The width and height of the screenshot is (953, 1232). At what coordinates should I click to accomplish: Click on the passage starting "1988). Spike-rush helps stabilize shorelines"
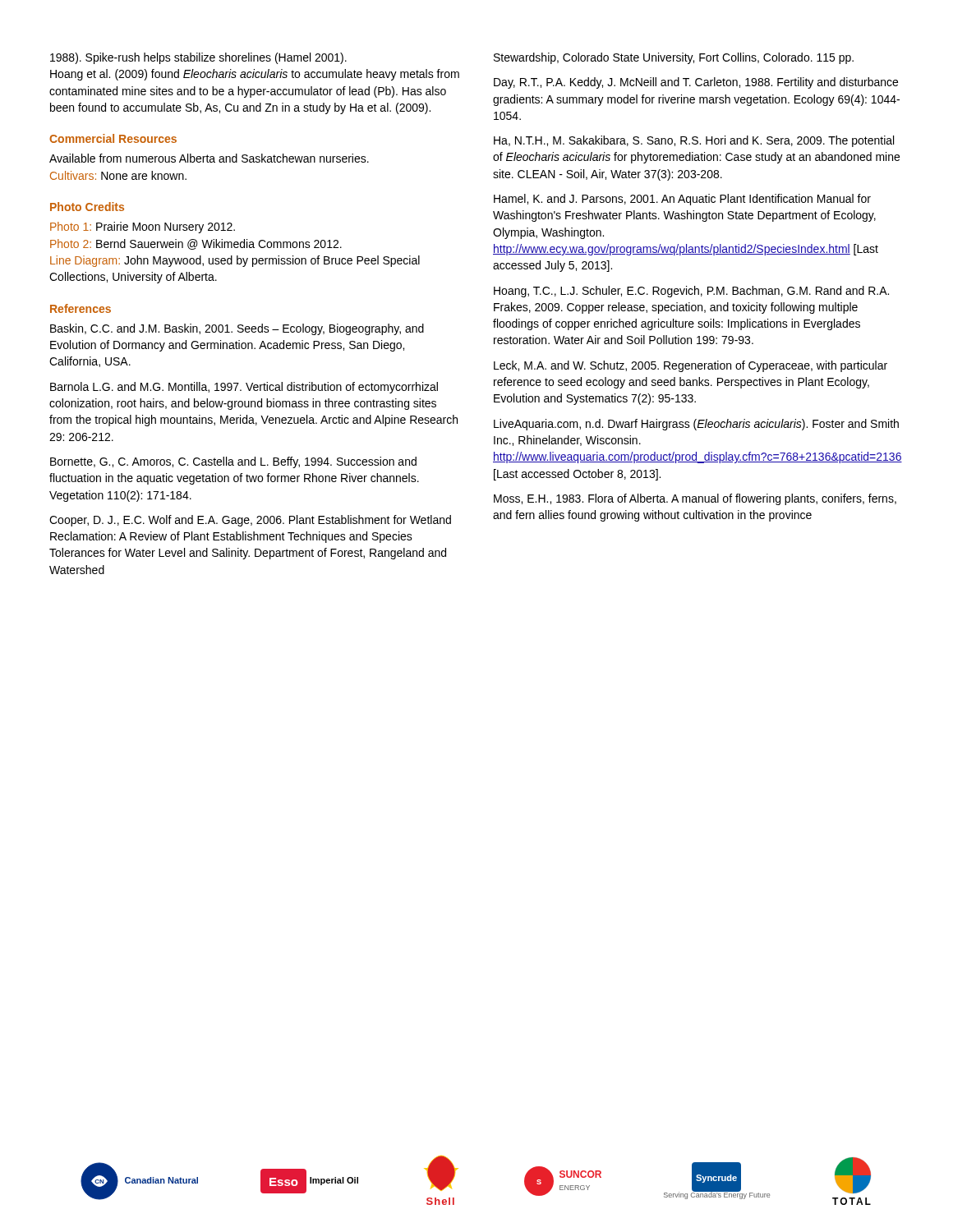click(x=254, y=82)
